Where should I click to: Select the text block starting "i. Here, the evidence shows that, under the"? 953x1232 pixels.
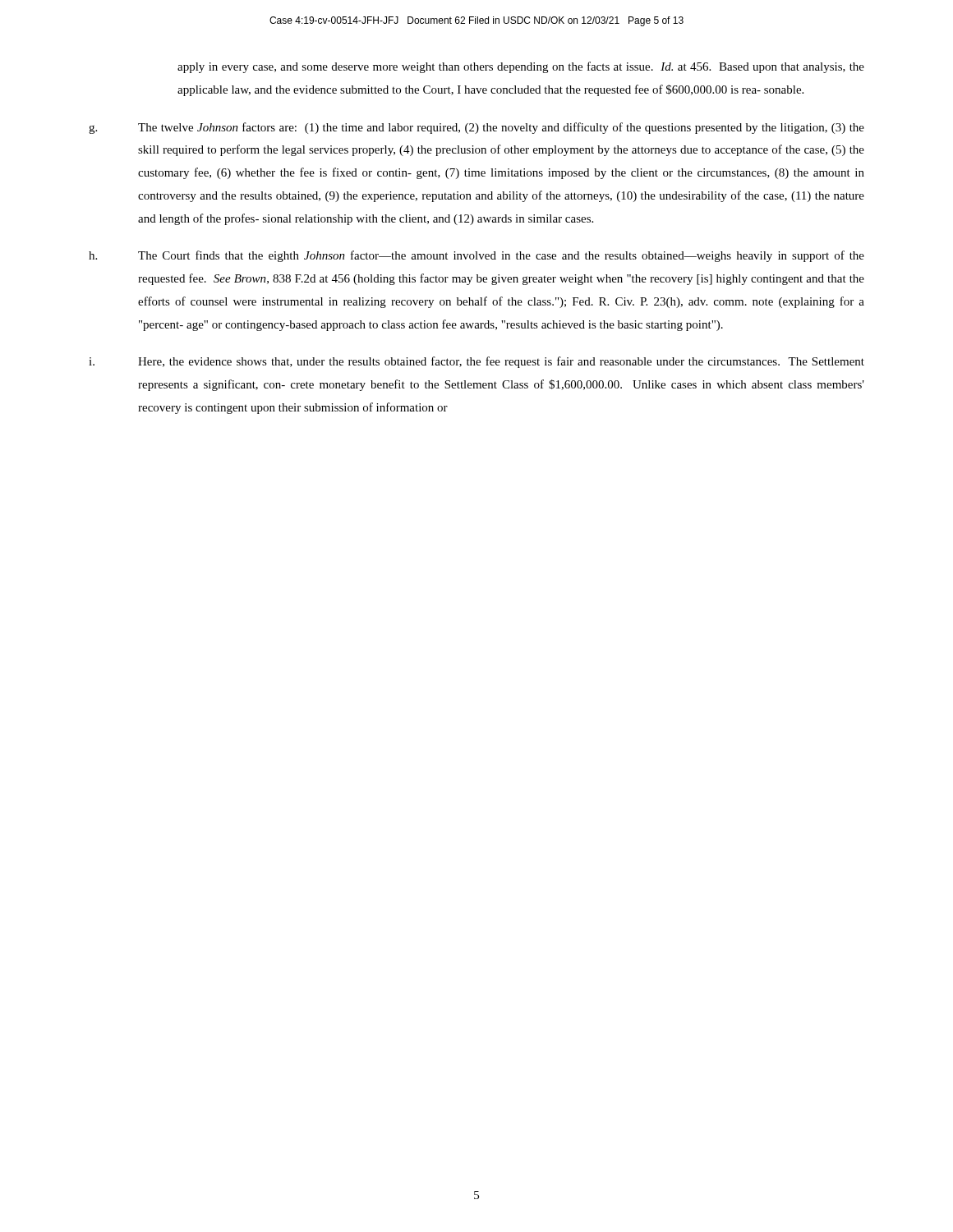click(x=476, y=385)
